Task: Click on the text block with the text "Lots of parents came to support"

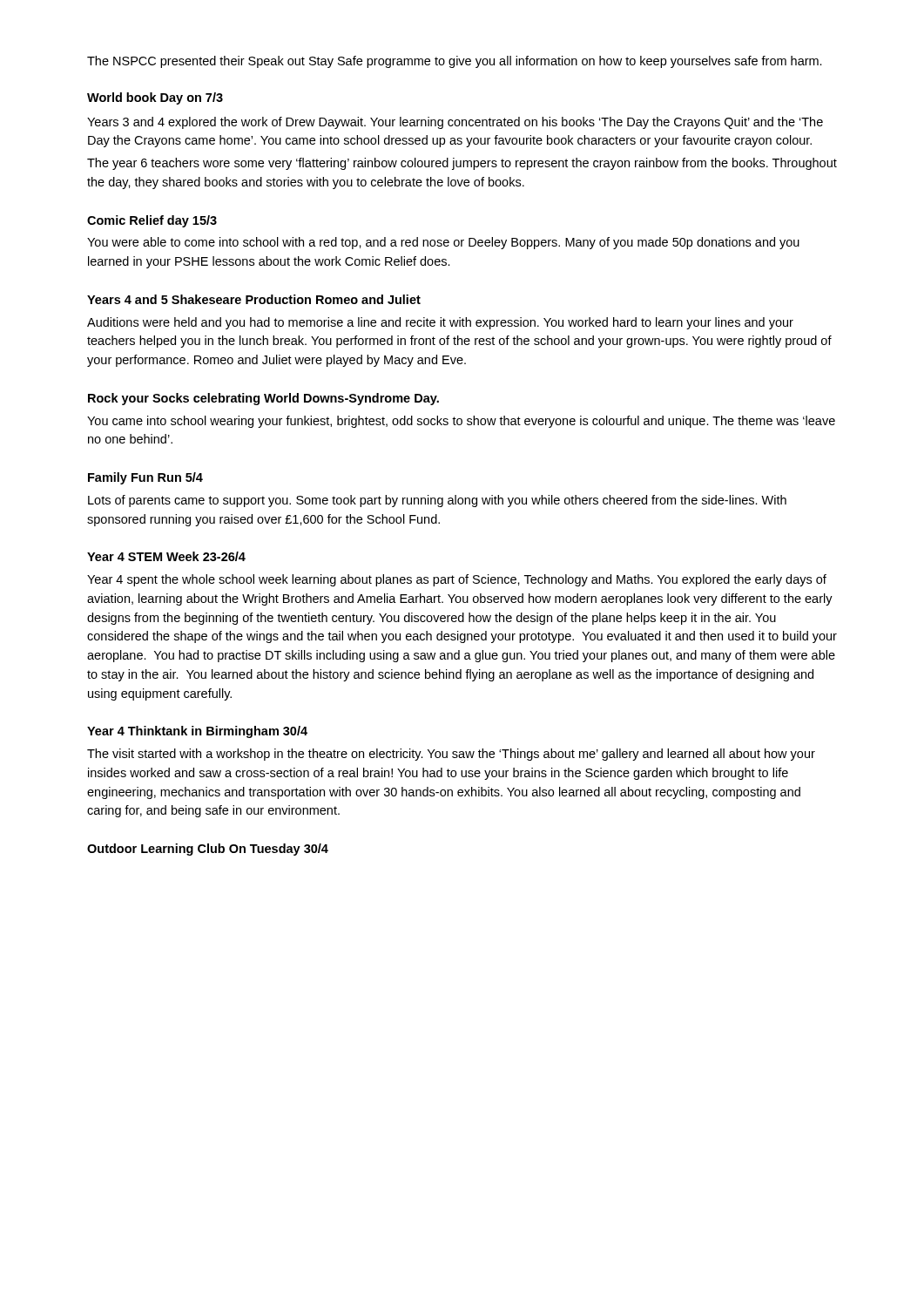Action: [437, 509]
